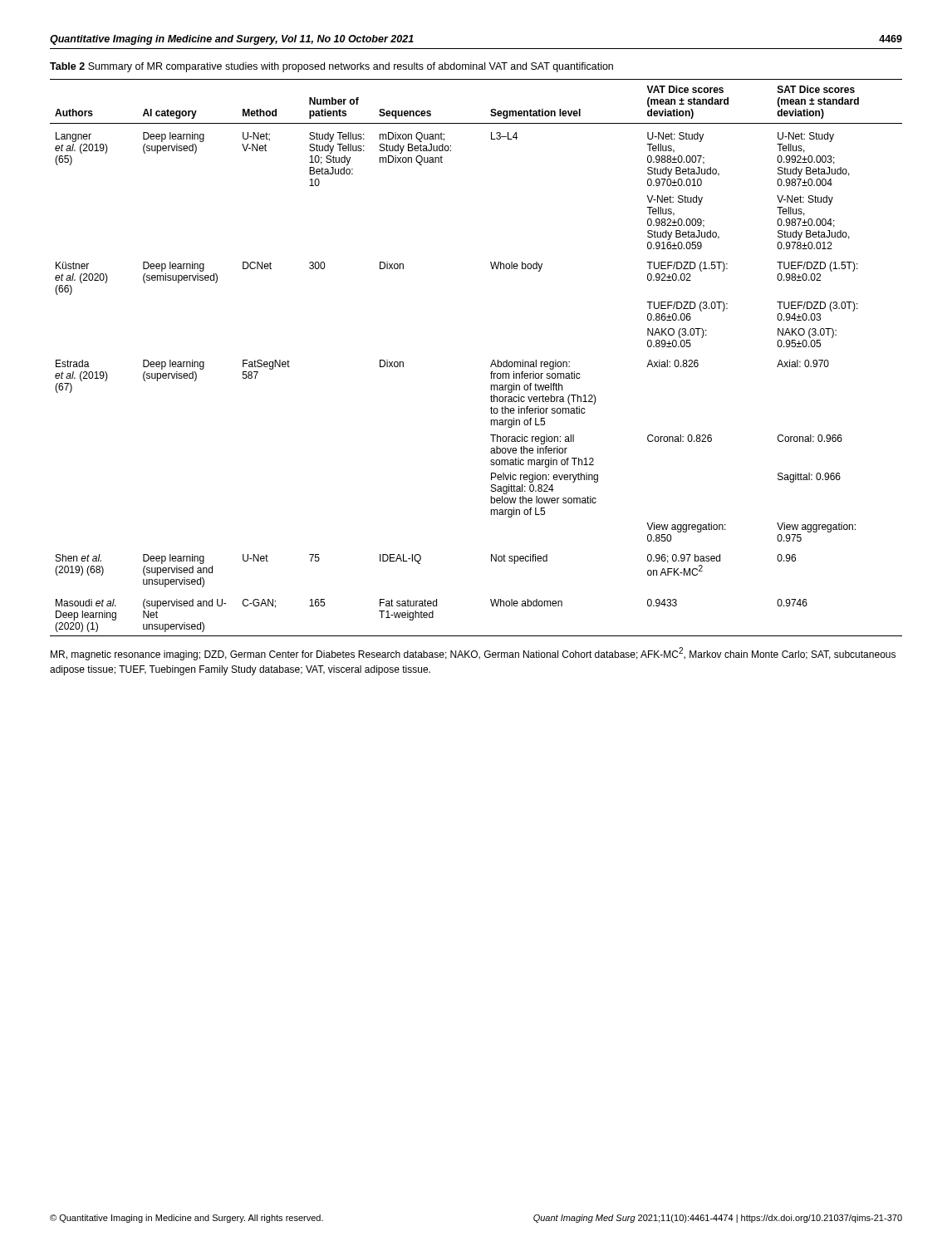Click on the table containing "Abdominal region: from inferior"
Viewport: 952px width, 1246px height.
coord(476,358)
